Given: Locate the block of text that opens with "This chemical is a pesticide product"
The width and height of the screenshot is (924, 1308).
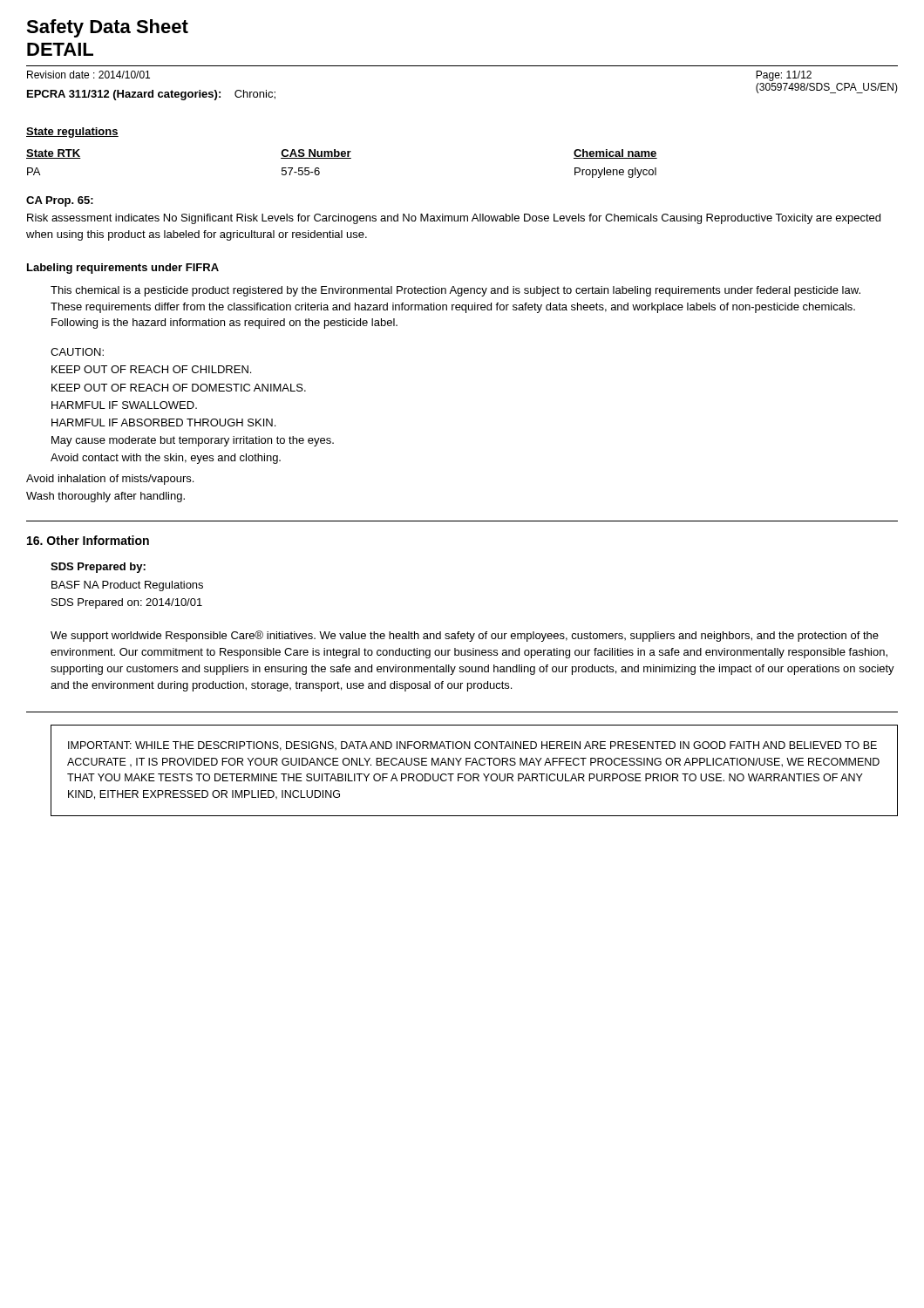Looking at the screenshot, I should point(457,306).
